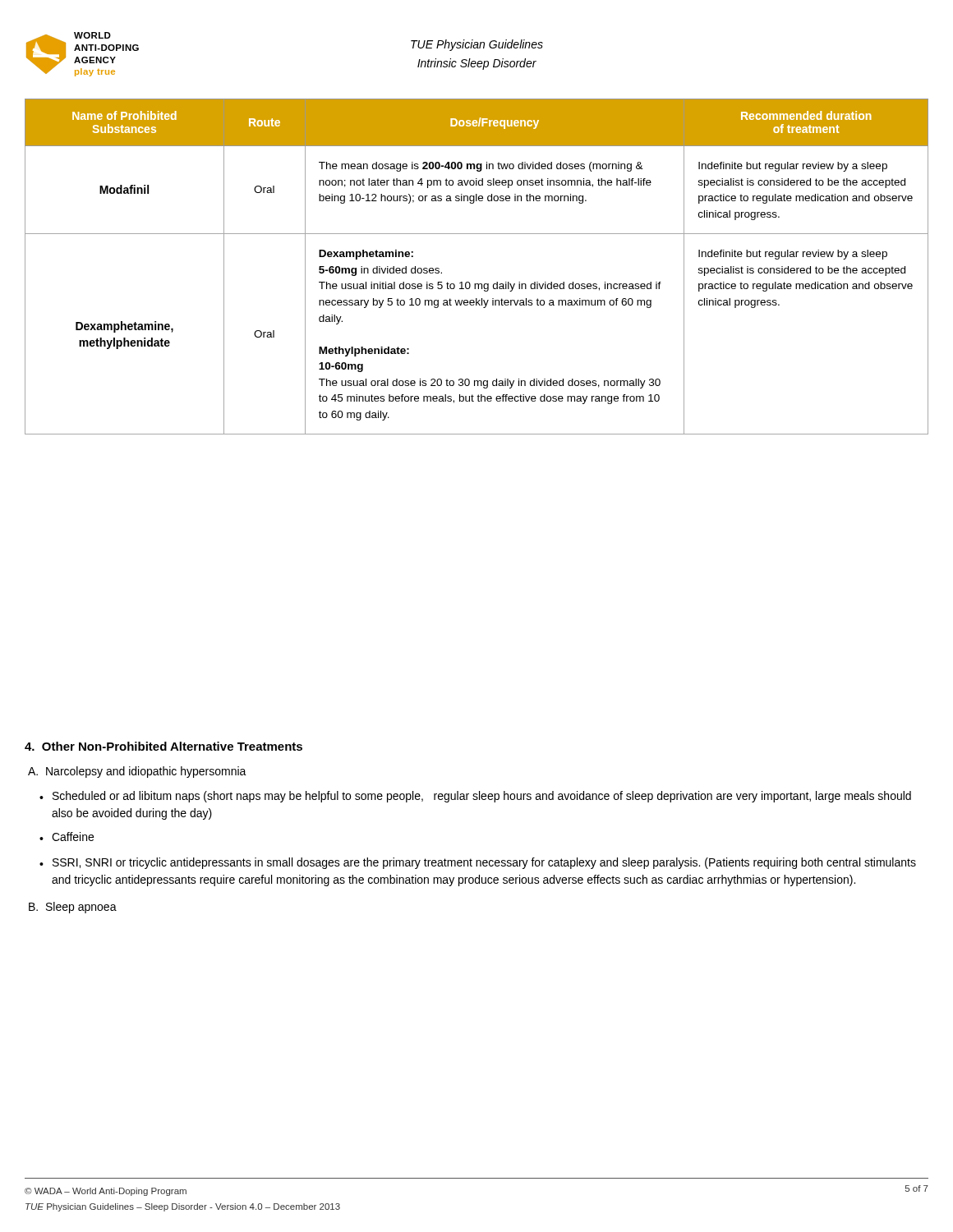953x1232 pixels.
Task: Point to the block starting "• SSRI, SNRI or tricyclic"
Action: coord(484,871)
